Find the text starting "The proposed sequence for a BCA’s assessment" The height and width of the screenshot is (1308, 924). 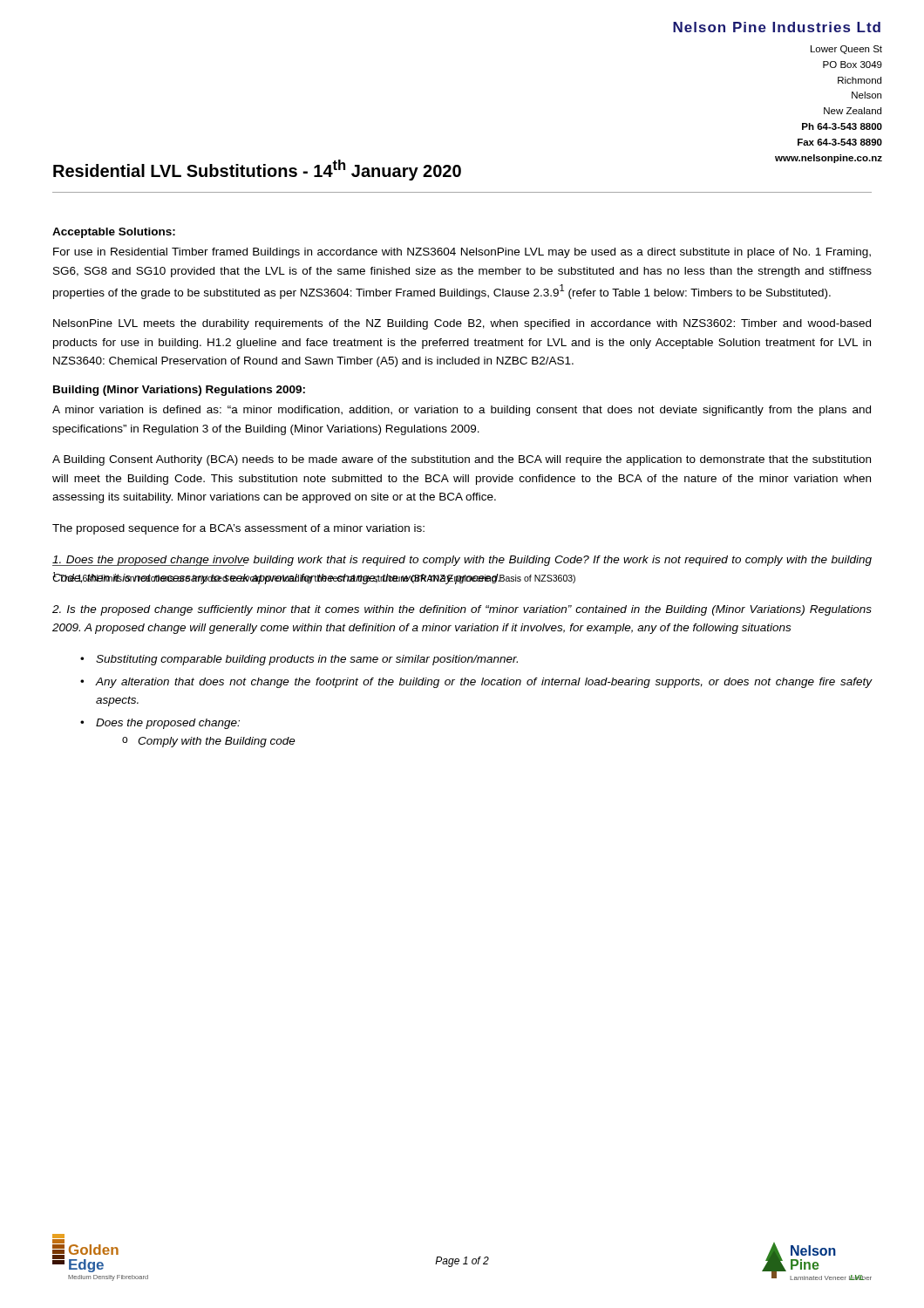pyautogui.click(x=239, y=528)
